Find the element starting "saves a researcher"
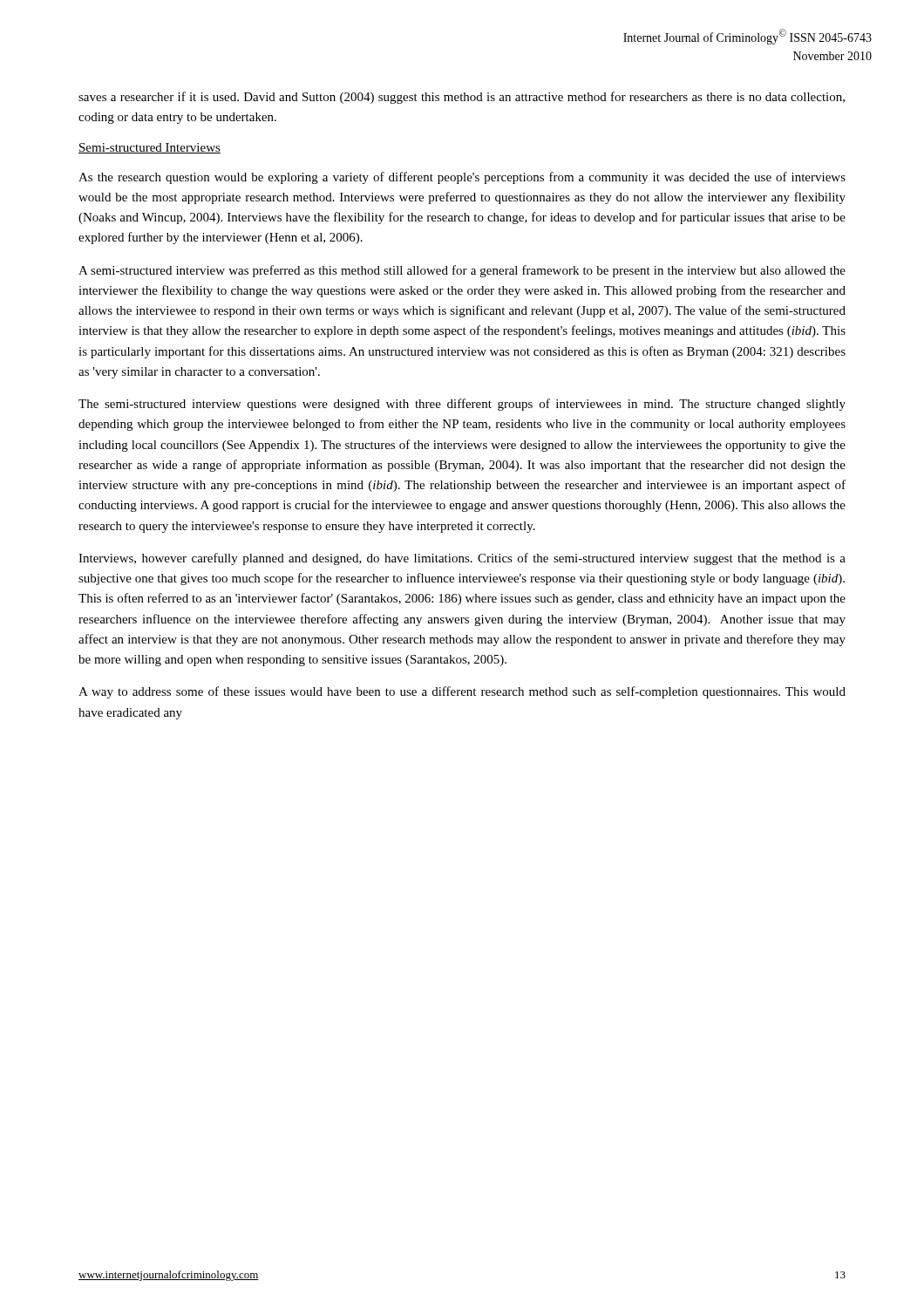 (x=462, y=108)
